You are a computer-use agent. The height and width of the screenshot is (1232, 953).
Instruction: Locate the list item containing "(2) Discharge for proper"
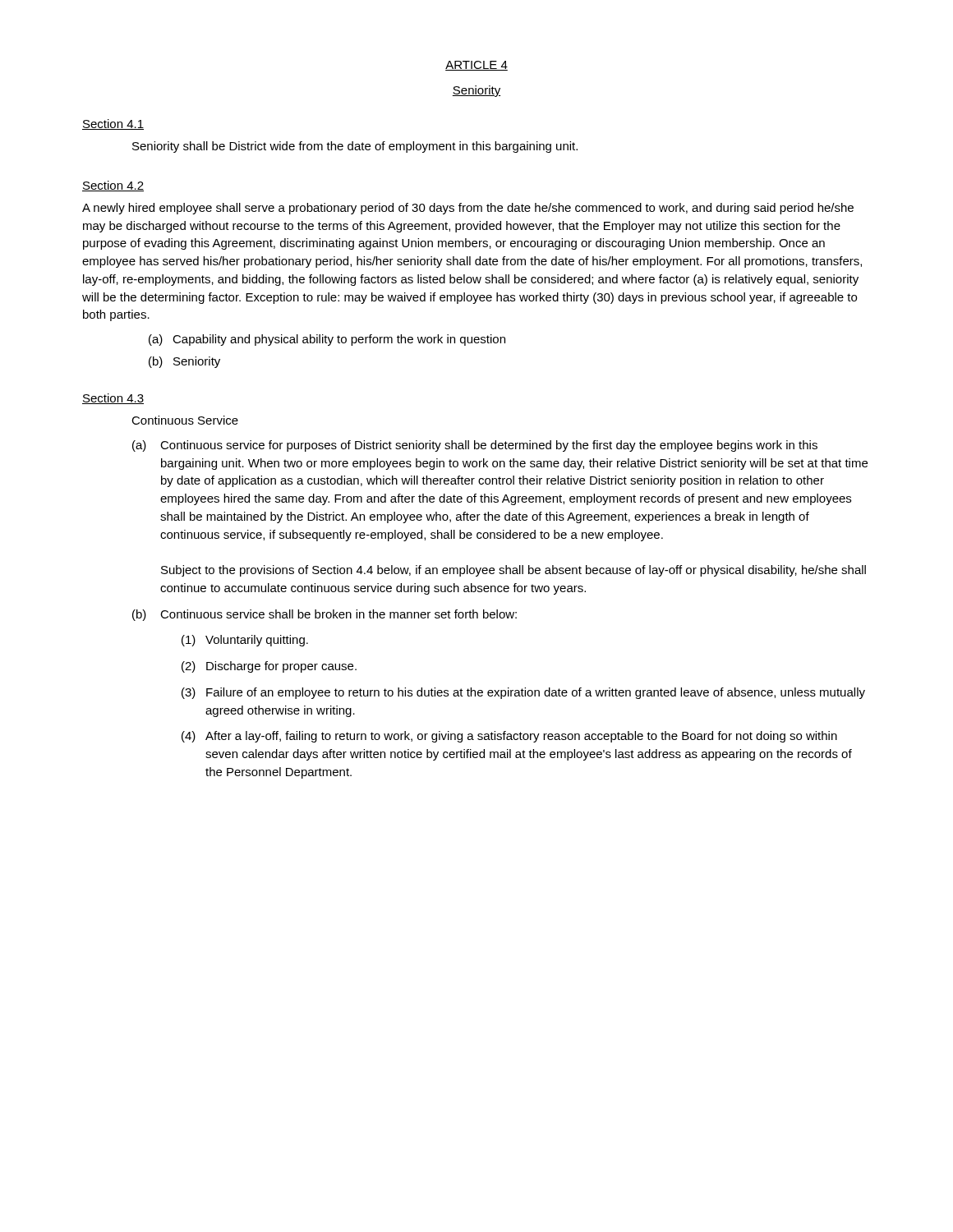coord(269,666)
